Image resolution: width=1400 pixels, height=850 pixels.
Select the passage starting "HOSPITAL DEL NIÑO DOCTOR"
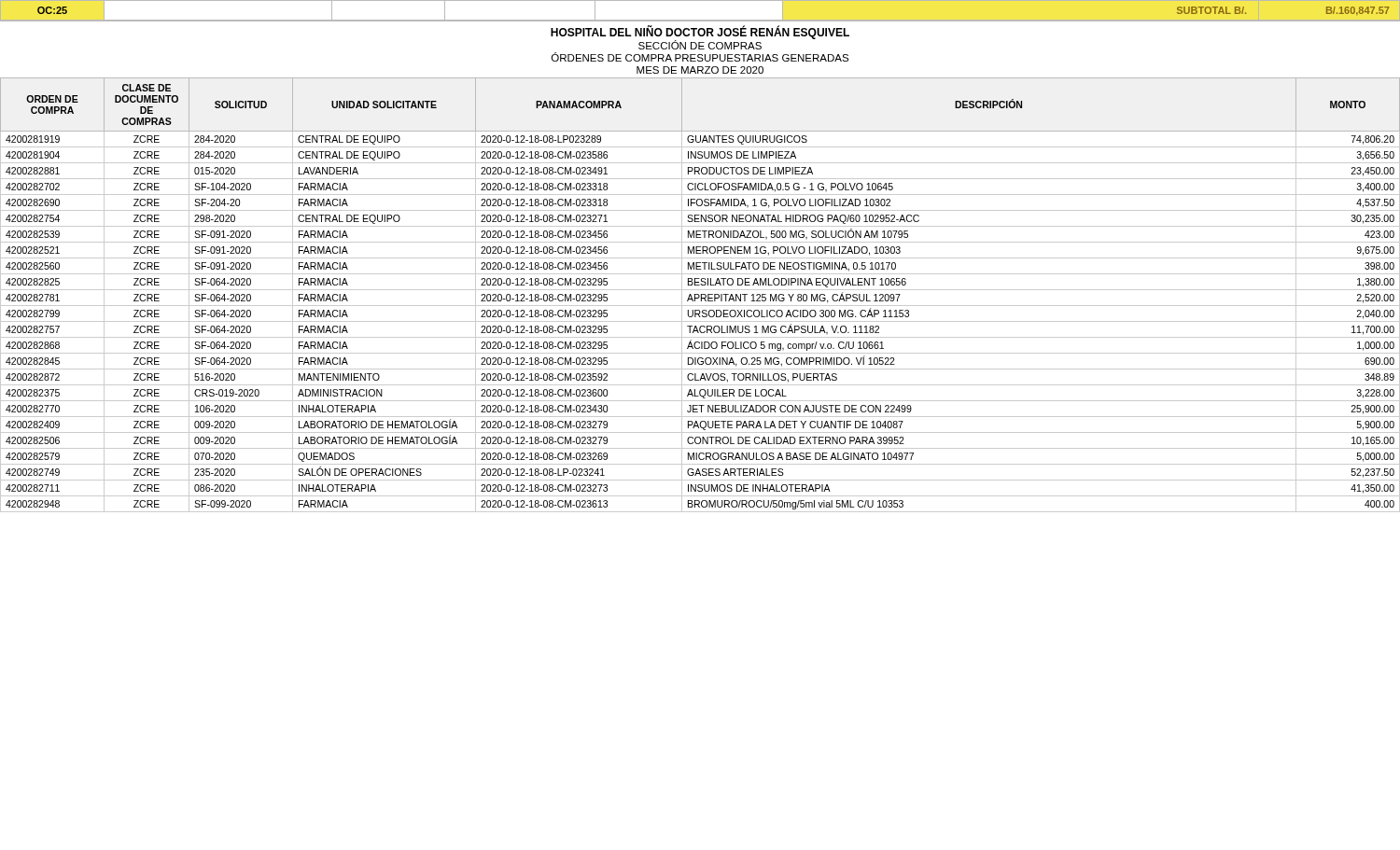click(x=700, y=51)
